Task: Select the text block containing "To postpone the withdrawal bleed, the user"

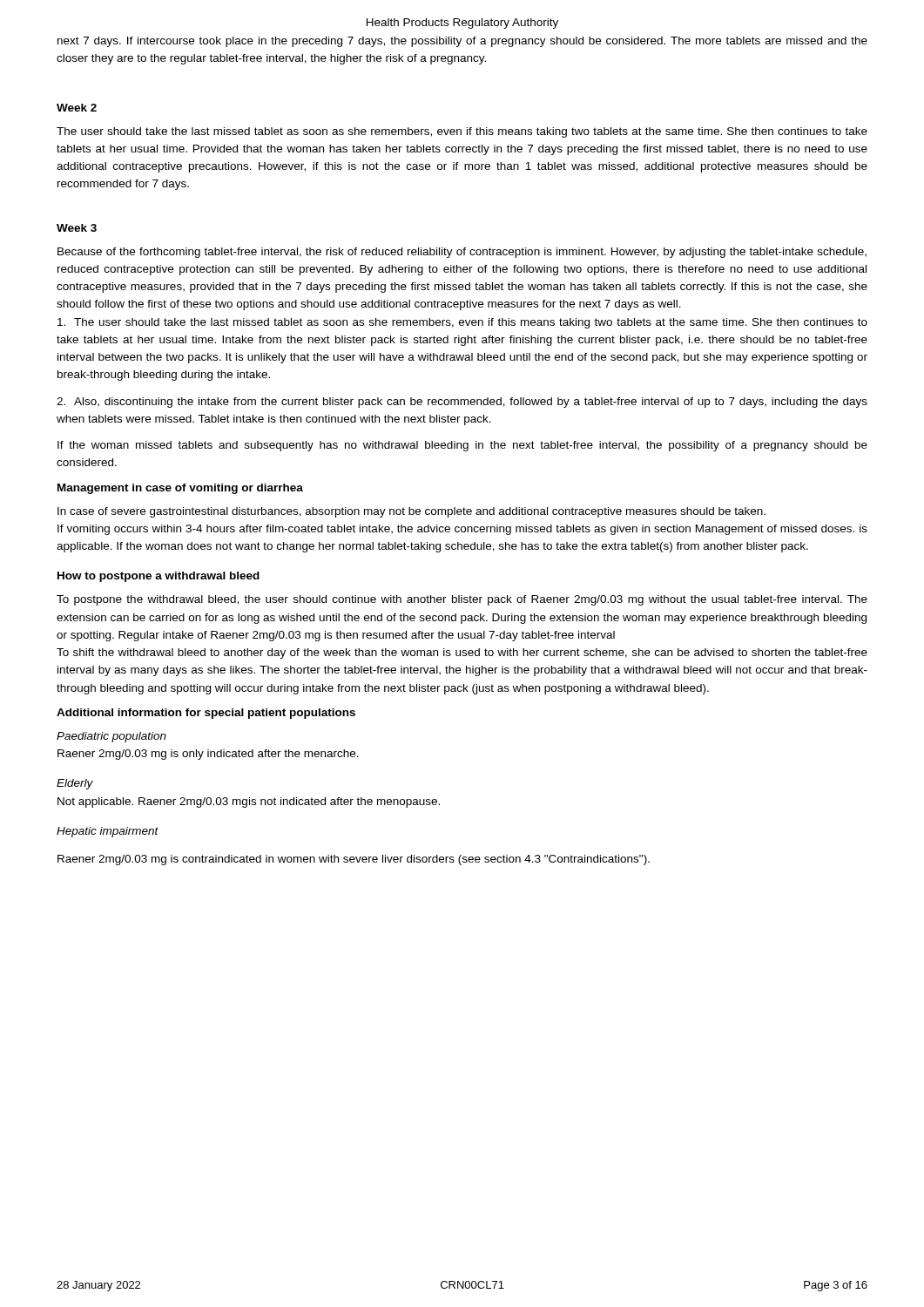Action: [462, 643]
